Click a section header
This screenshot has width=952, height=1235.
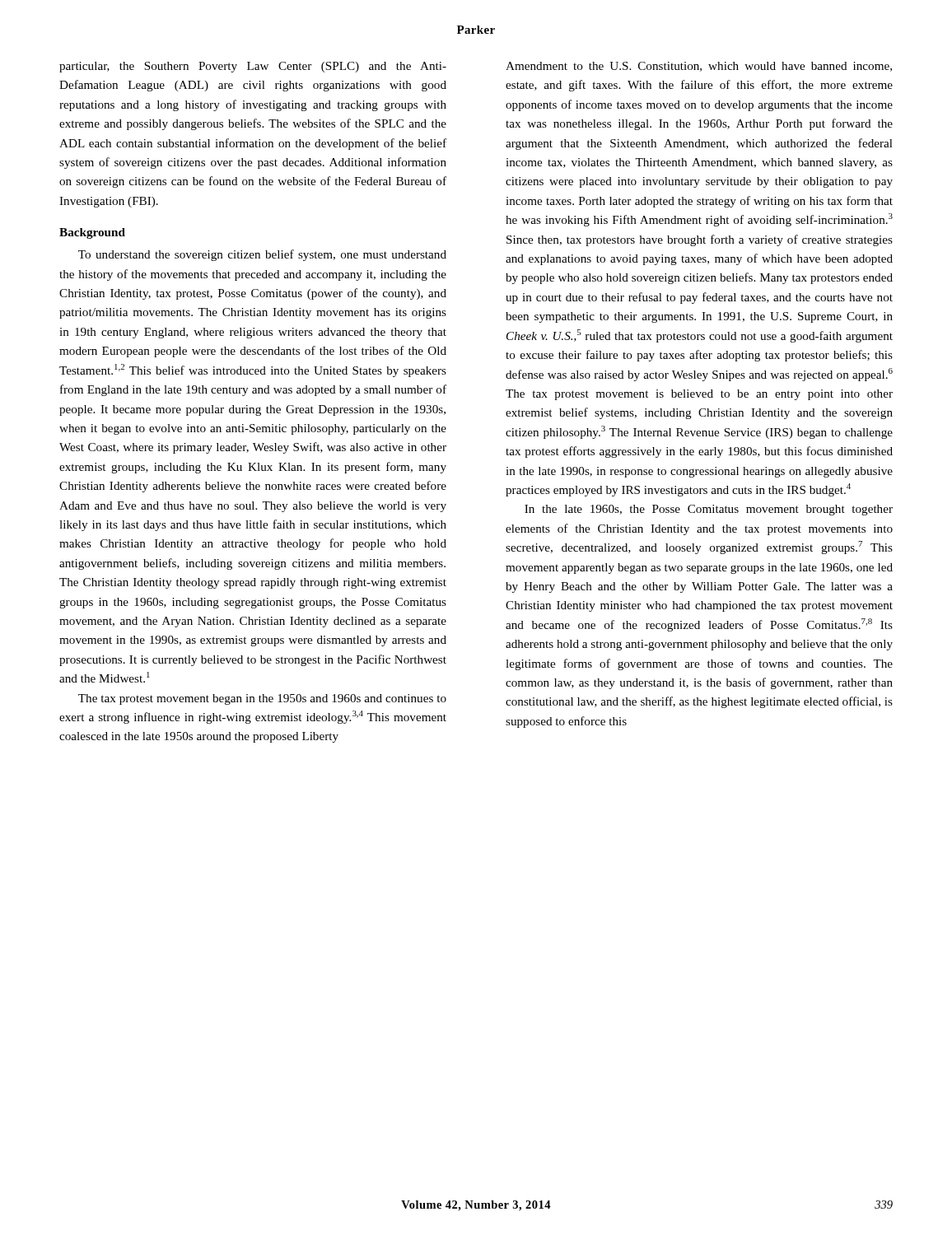click(92, 232)
